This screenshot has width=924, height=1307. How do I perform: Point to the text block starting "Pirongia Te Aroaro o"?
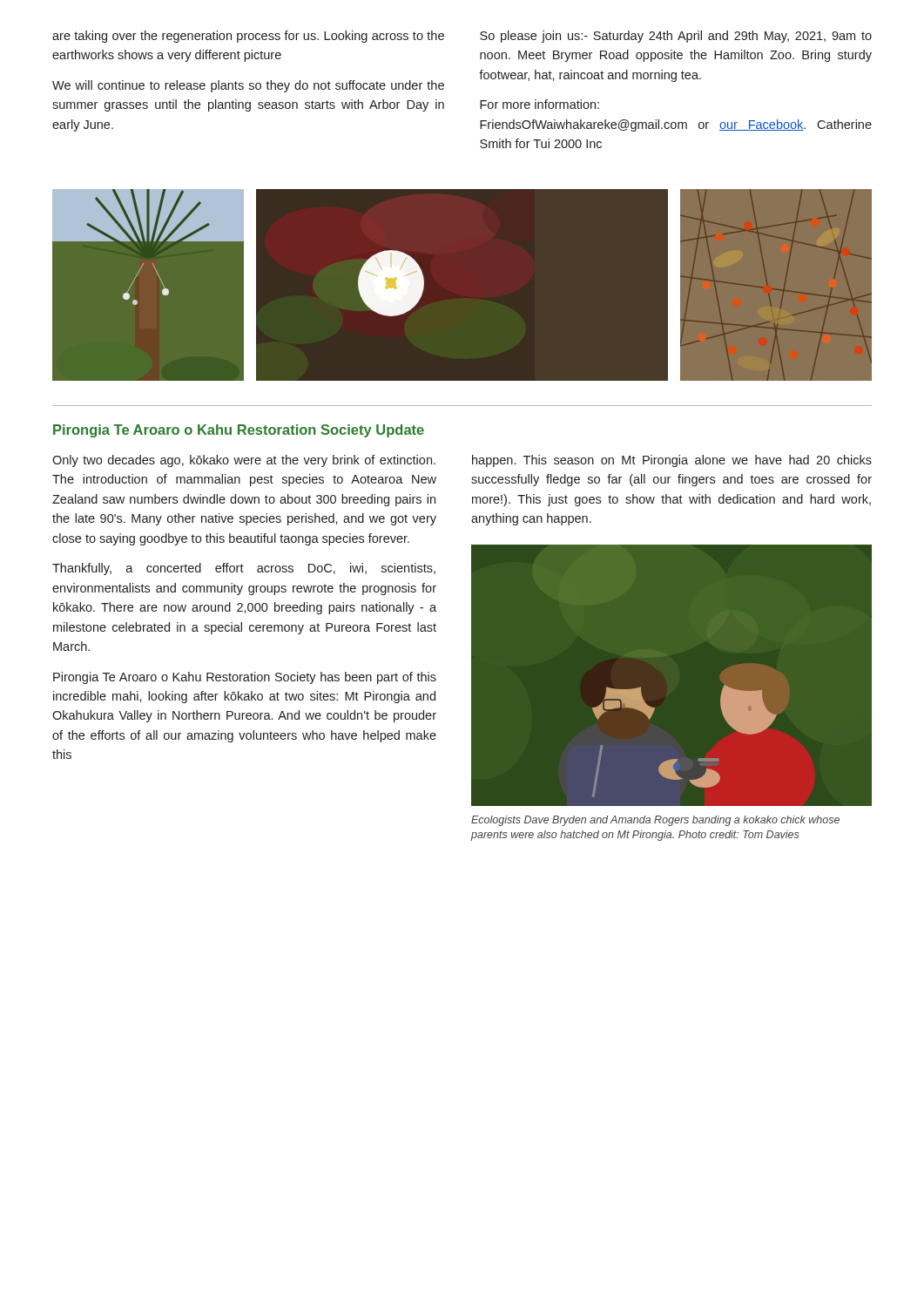tap(238, 429)
